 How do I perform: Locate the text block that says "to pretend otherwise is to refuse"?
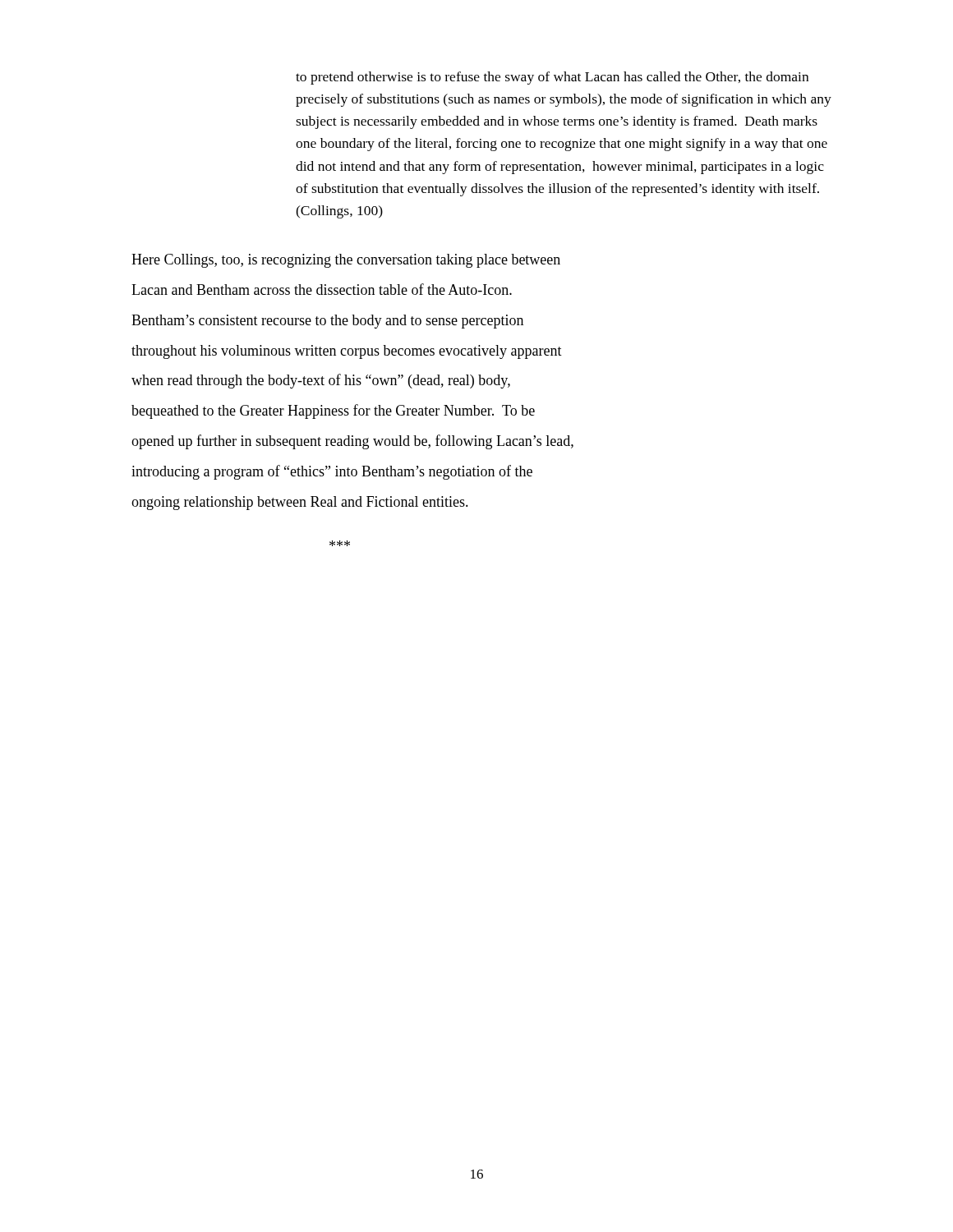[563, 143]
